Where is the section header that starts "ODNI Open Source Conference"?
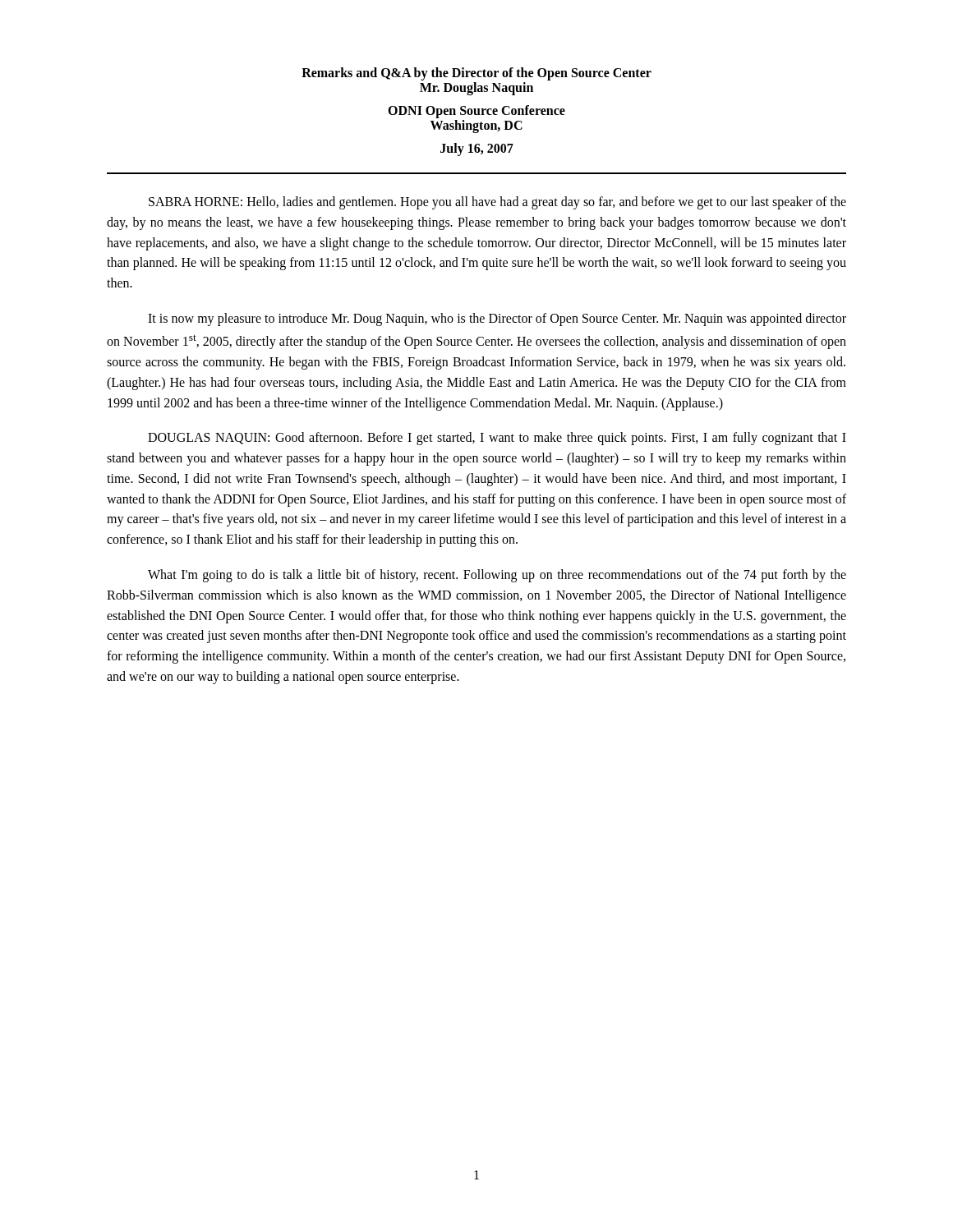Image resolution: width=953 pixels, height=1232 pixels. click(476, 118)
